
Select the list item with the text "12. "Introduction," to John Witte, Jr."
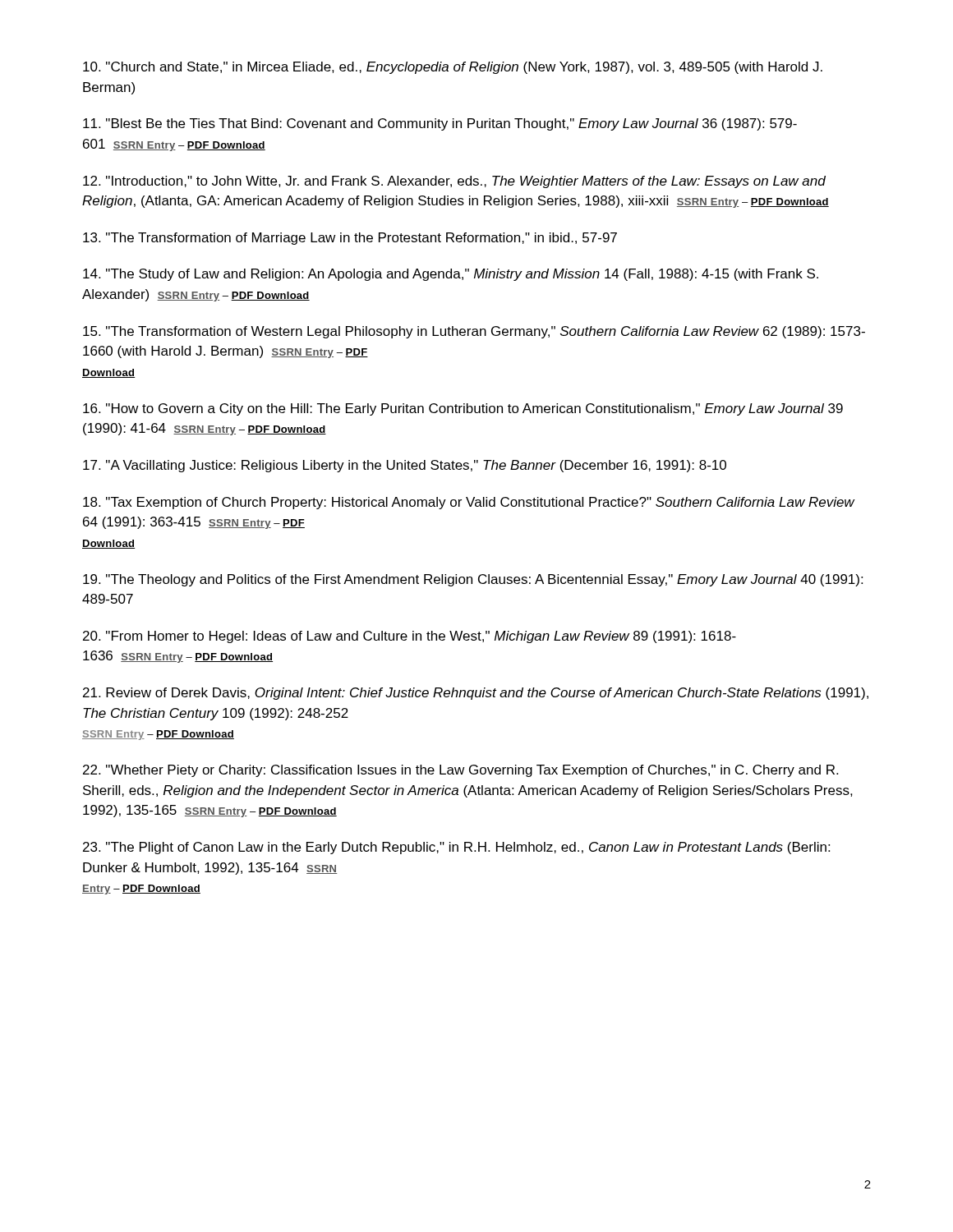pos(455,191)
